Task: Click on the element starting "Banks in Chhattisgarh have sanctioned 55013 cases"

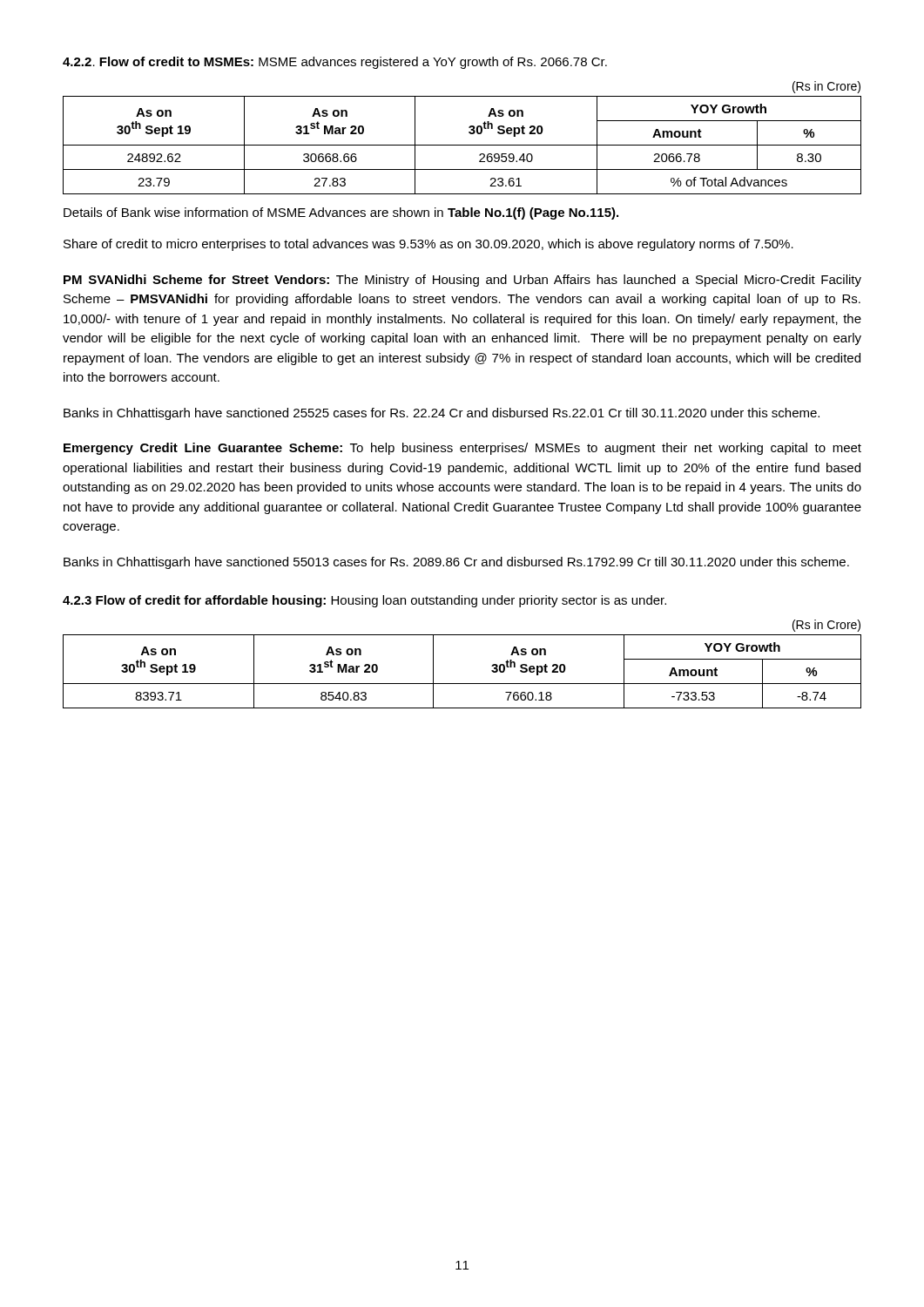Action: coord(456,561)
